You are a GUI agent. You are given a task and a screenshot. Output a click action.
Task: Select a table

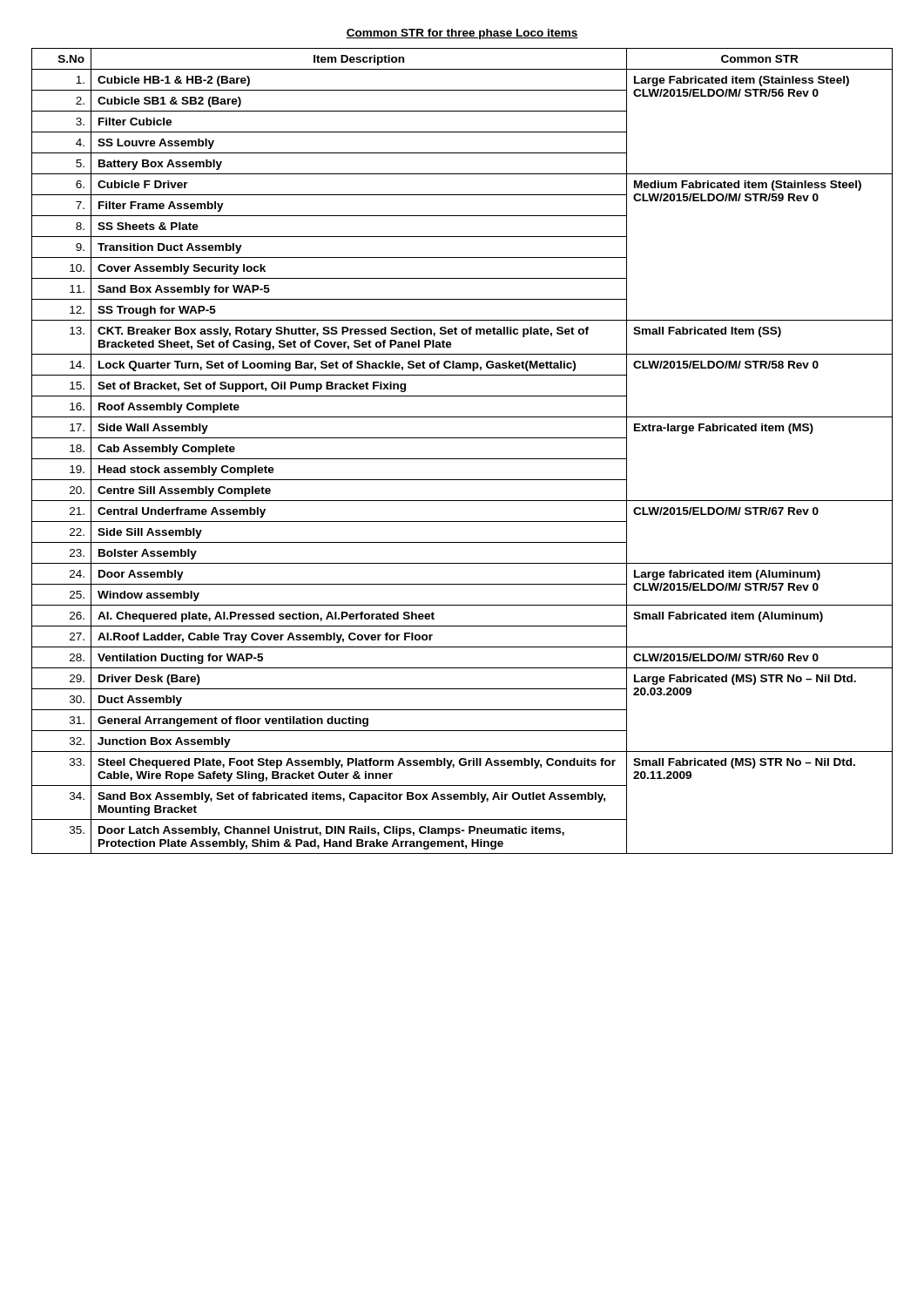462,451
